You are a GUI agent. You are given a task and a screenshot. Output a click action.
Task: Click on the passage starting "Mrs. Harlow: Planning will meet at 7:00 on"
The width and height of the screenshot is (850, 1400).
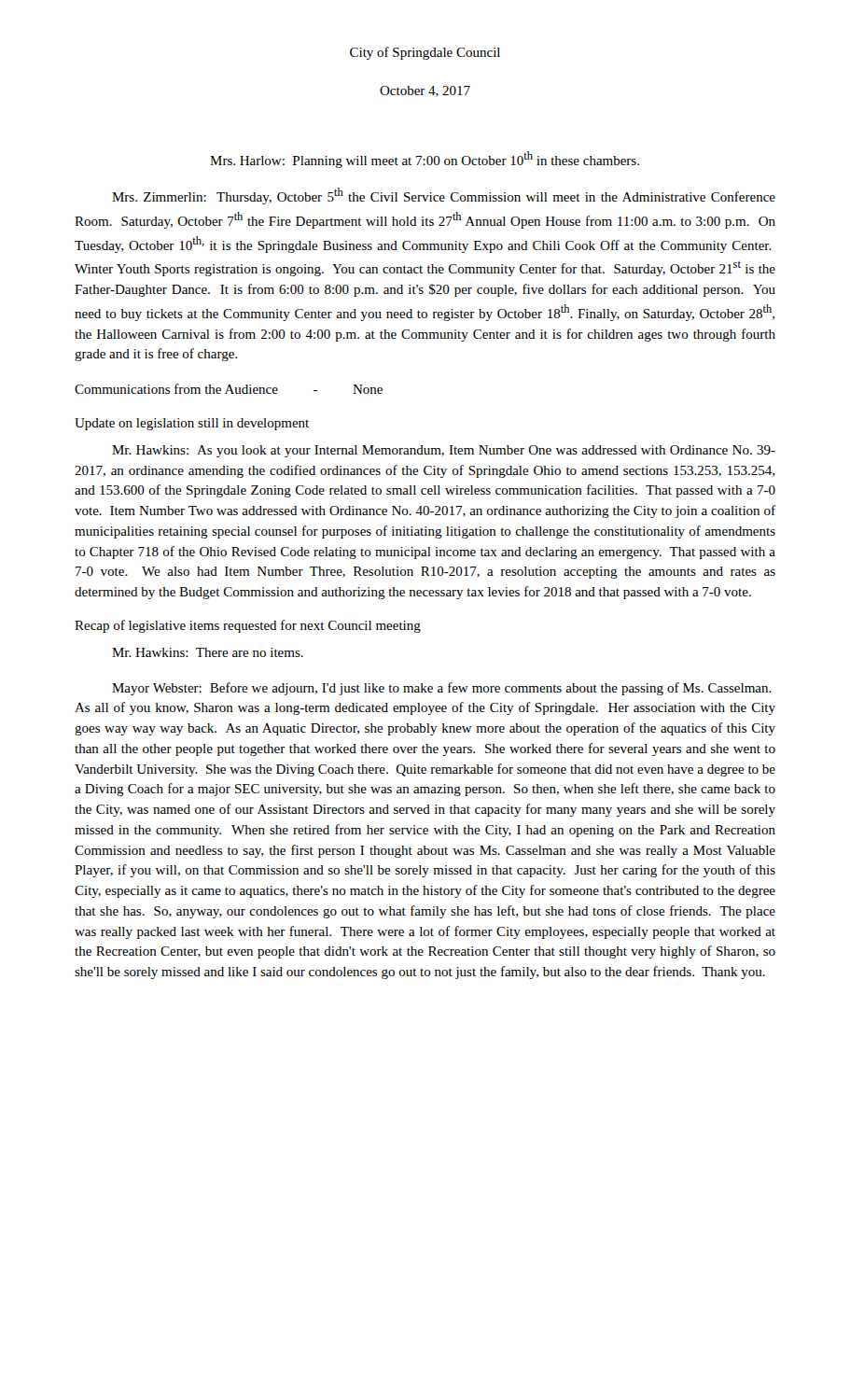[425, 159]
